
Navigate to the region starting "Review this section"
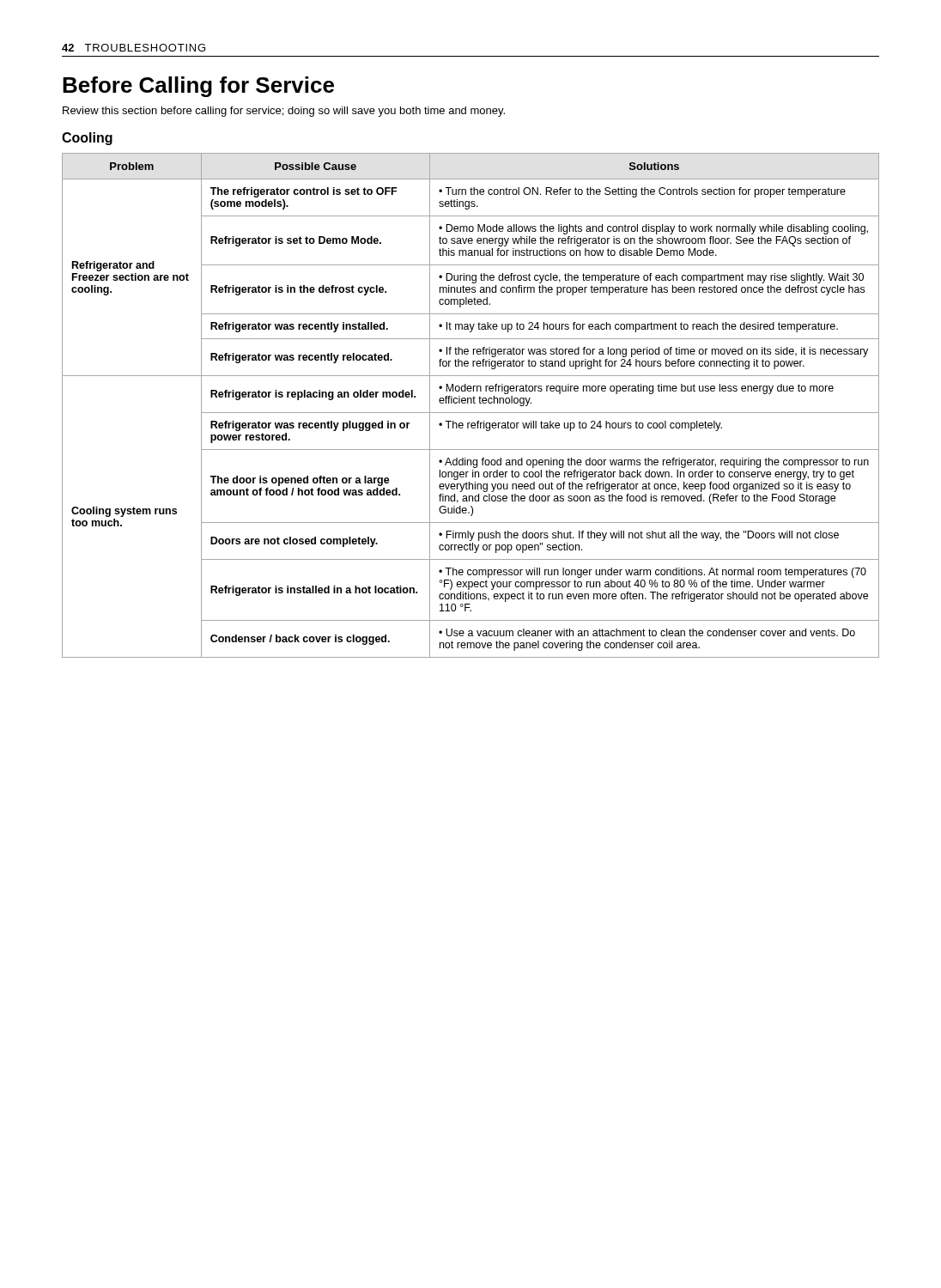coord(284,110)
